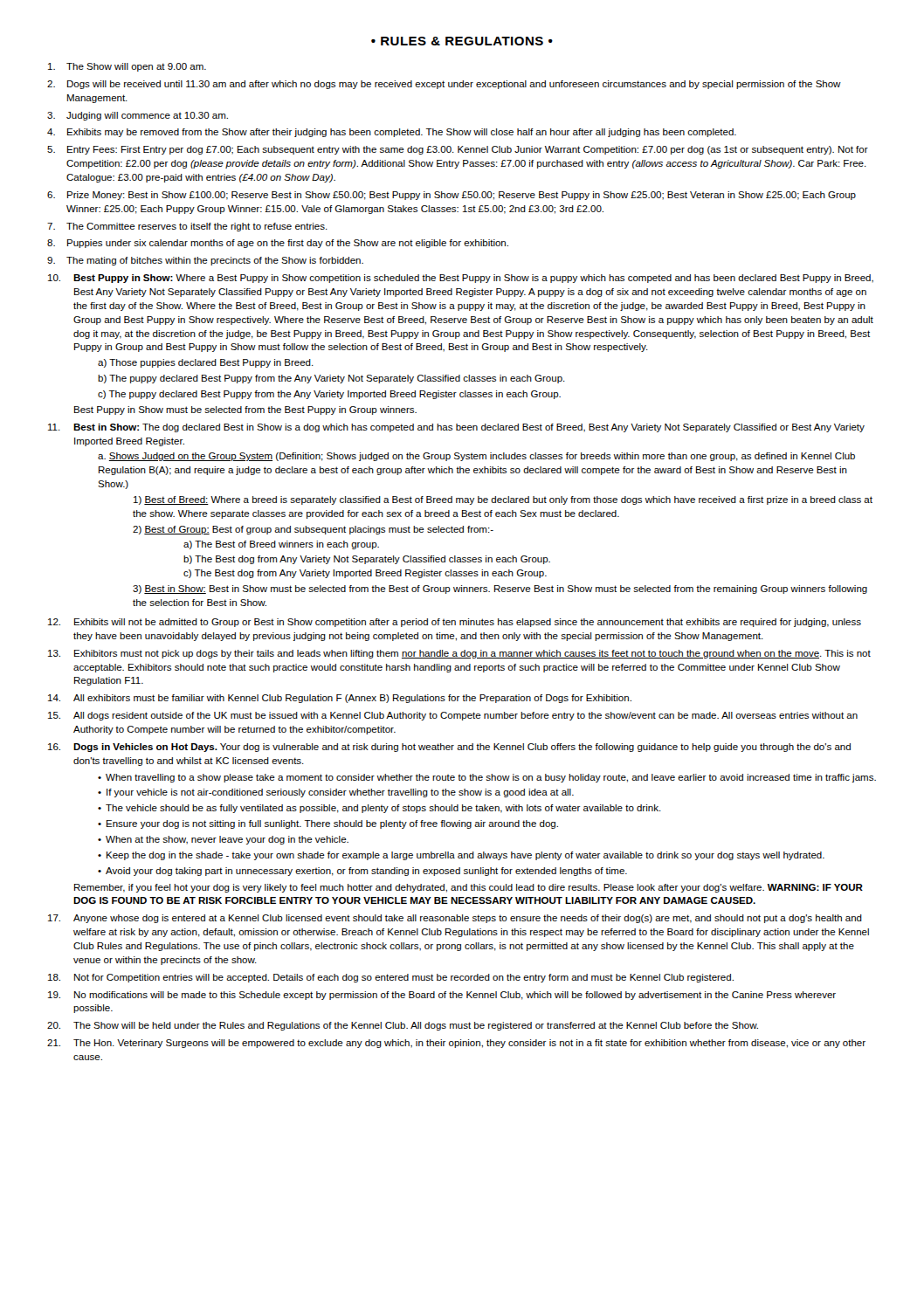Click on the list item that reads "8. Puppies under"
Viewport: 924px width, 1310px height.
point(278,244)
